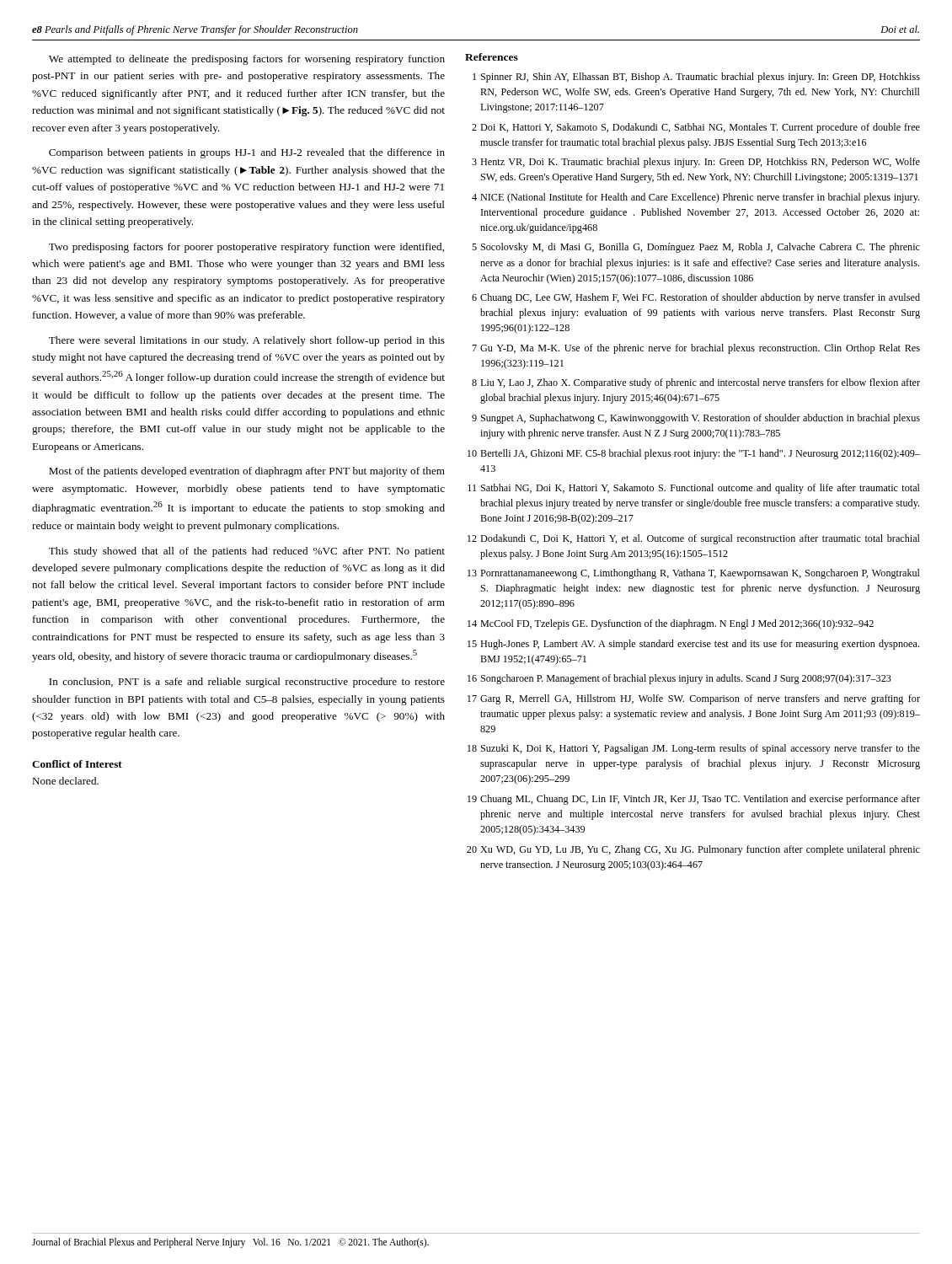Find the block on this page that starts "12 Dodakundi C, Doi K, Hattori"
Viewport: 952px width, 1264px height.
click(693, 546)
